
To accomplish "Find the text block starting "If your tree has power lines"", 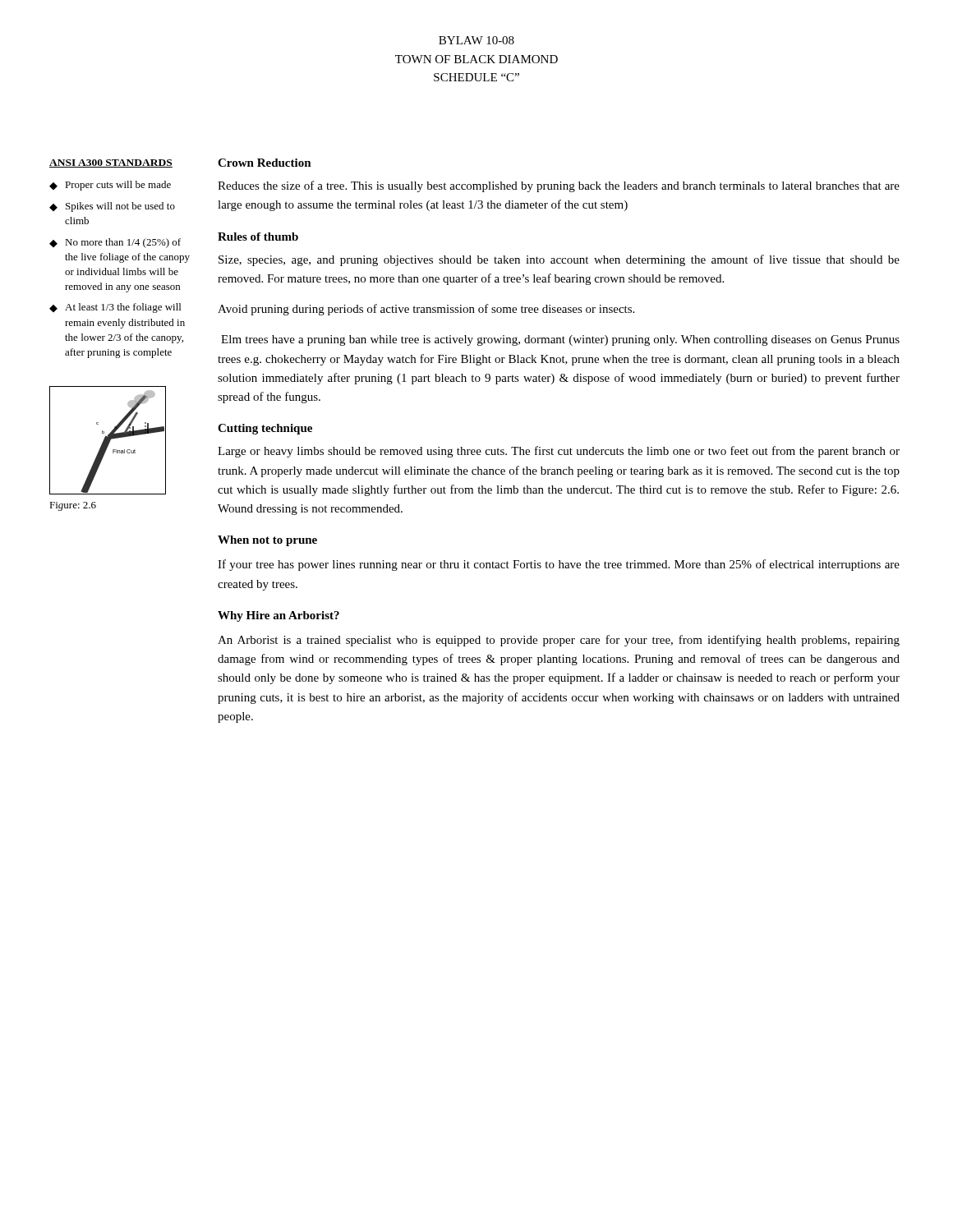I will click(559, 574).
